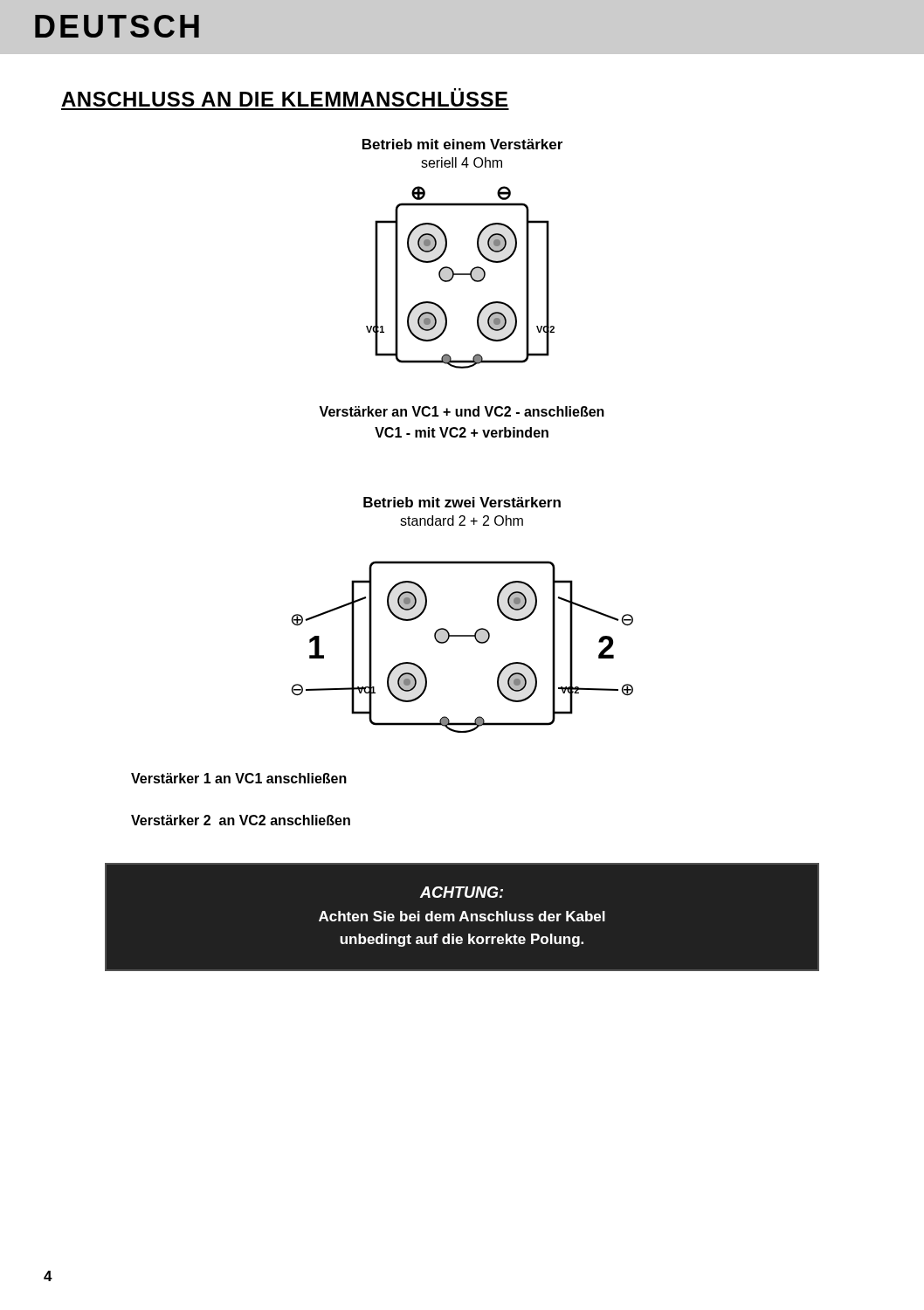Find the caption containing "Verstärker 1 an VC1 anschließen"
Screen dimensions: 1310x924
tap(239, 778)
